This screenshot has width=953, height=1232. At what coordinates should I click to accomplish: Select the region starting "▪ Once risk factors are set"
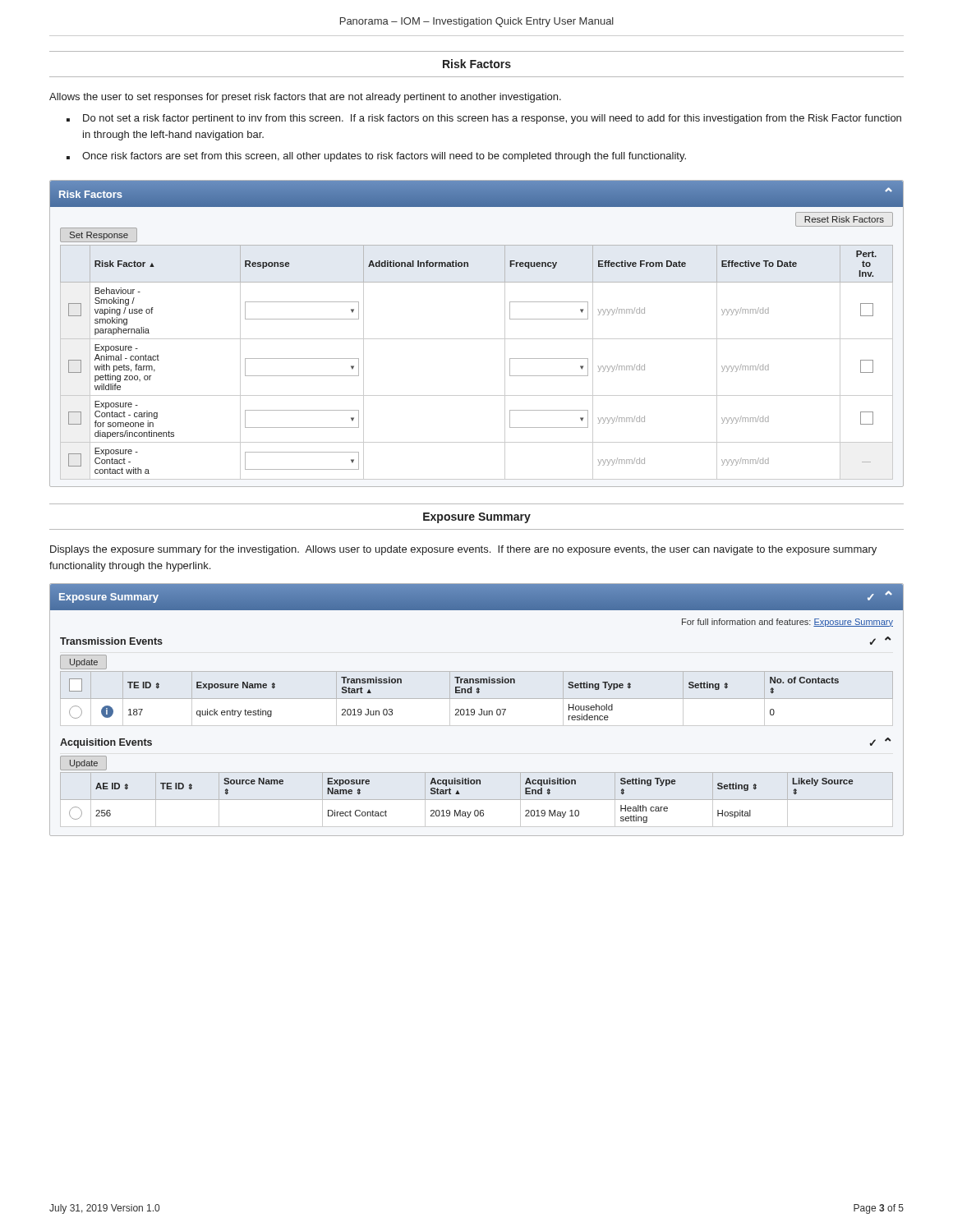(x=376, y=158)
